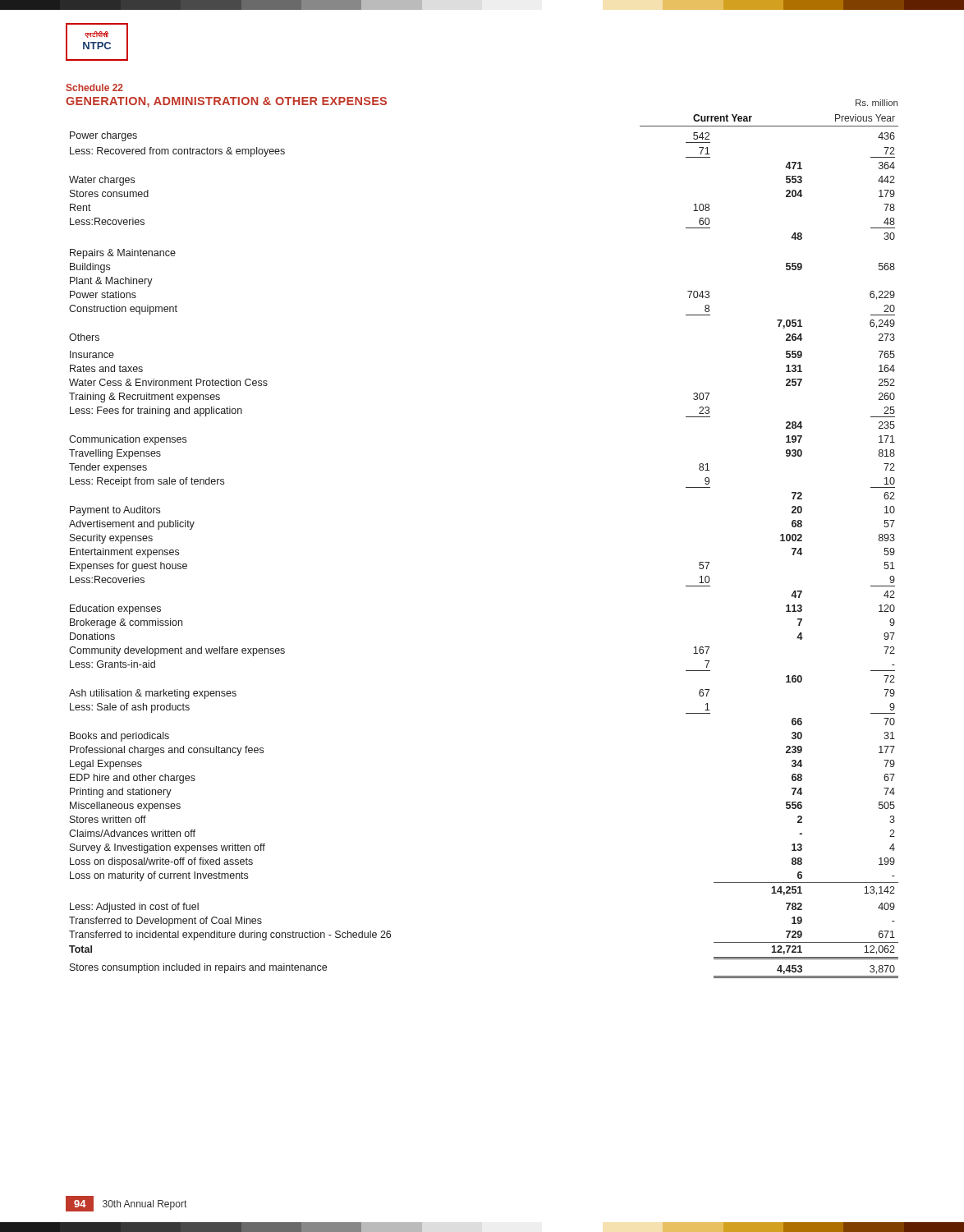The height and width of the screenshot is (1232, 964).
Task: Select the logo
Action: (97, 42)
